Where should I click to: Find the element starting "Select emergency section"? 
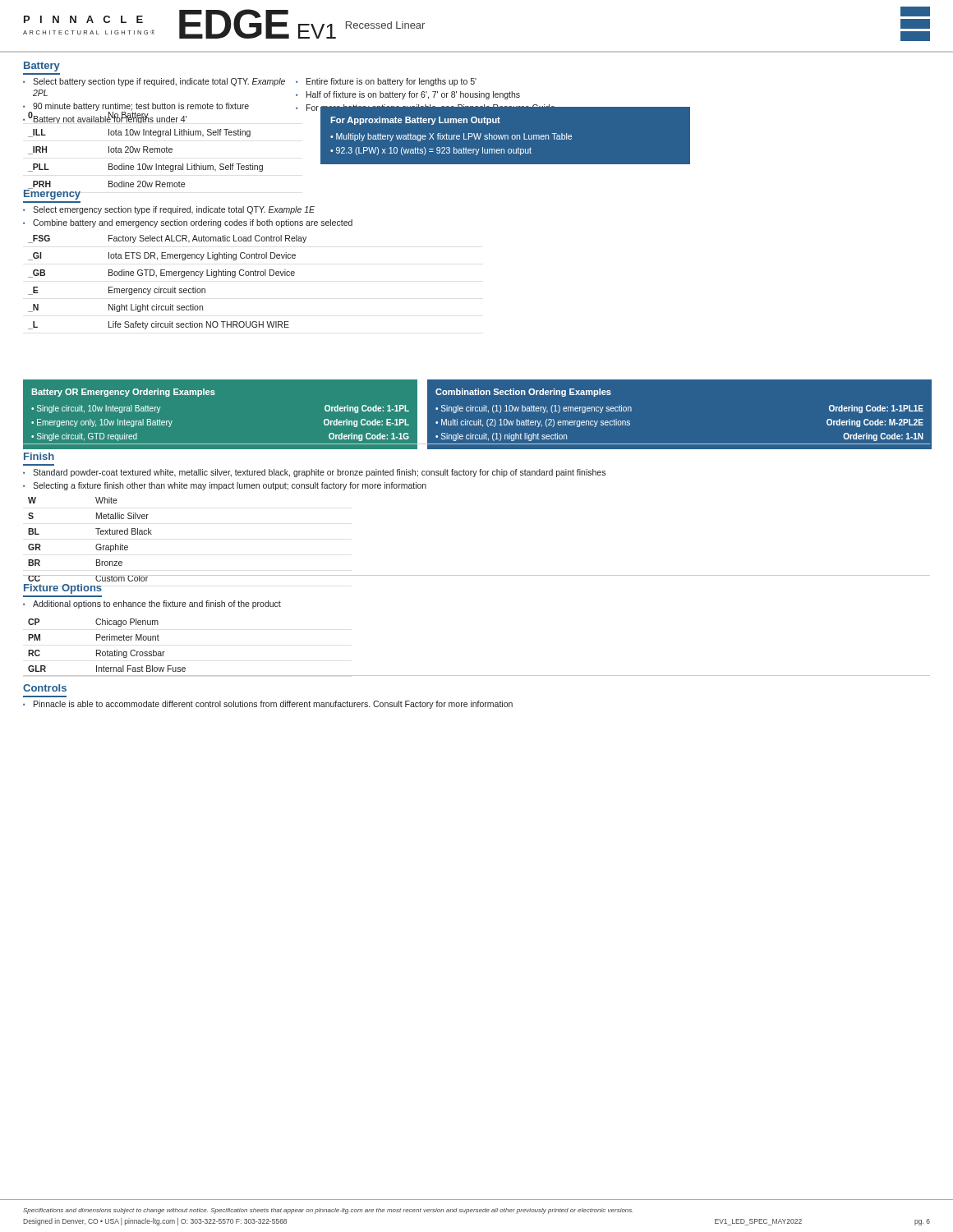coord(174,209)
